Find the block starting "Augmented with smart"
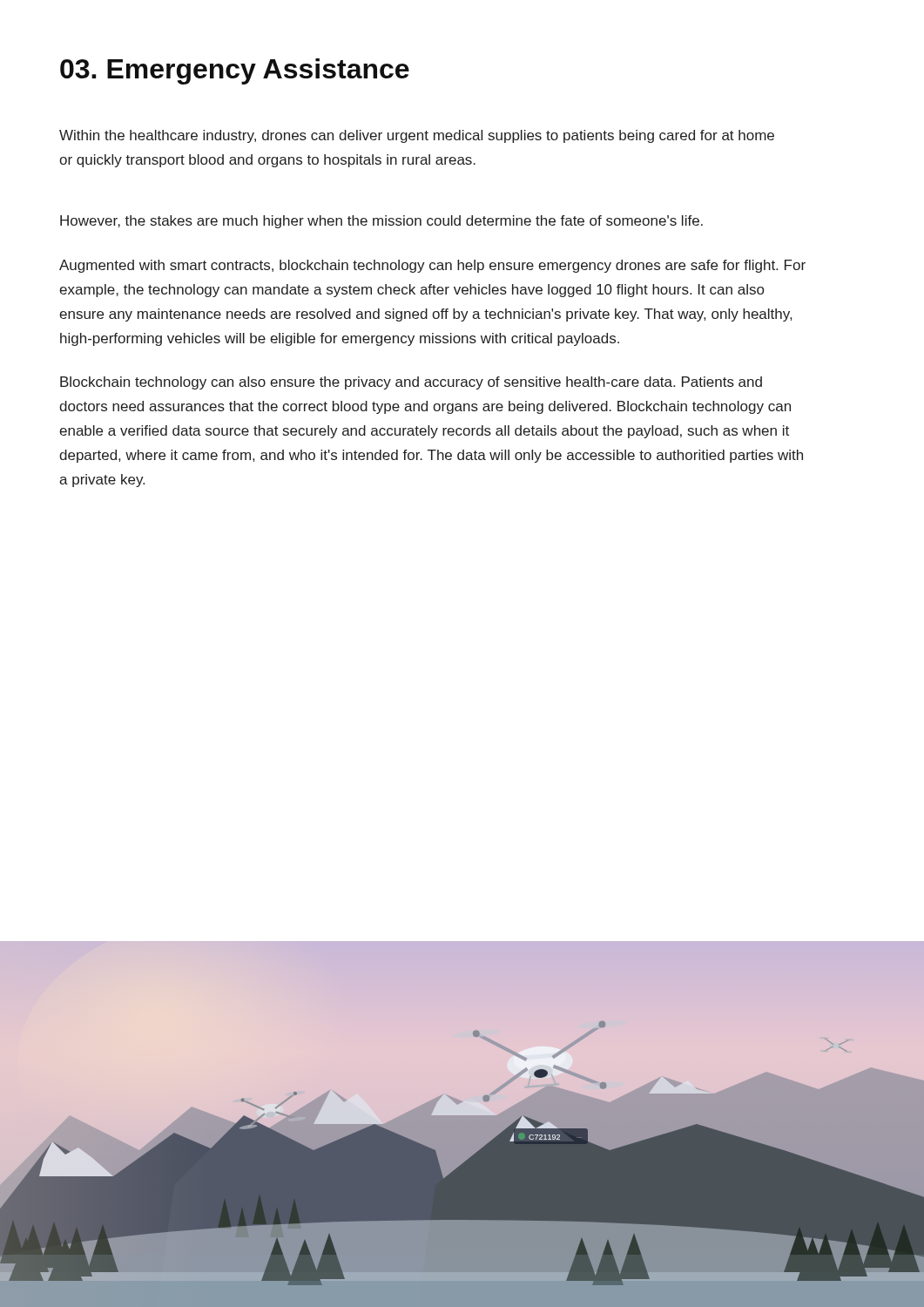This screenshot has width=924, height=1307. 432,302
